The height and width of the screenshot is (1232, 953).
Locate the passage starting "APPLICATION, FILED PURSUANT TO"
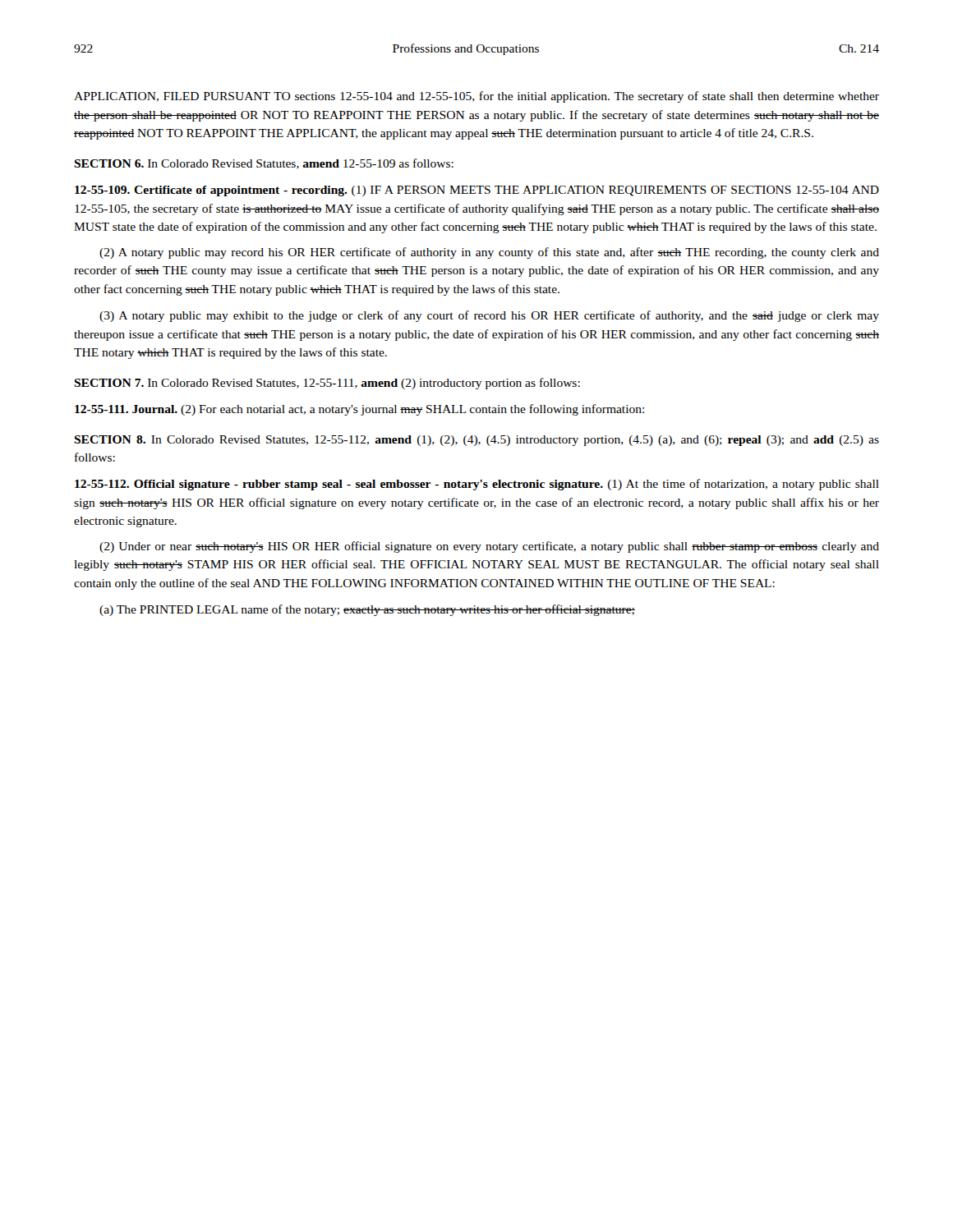coord(476,115)
